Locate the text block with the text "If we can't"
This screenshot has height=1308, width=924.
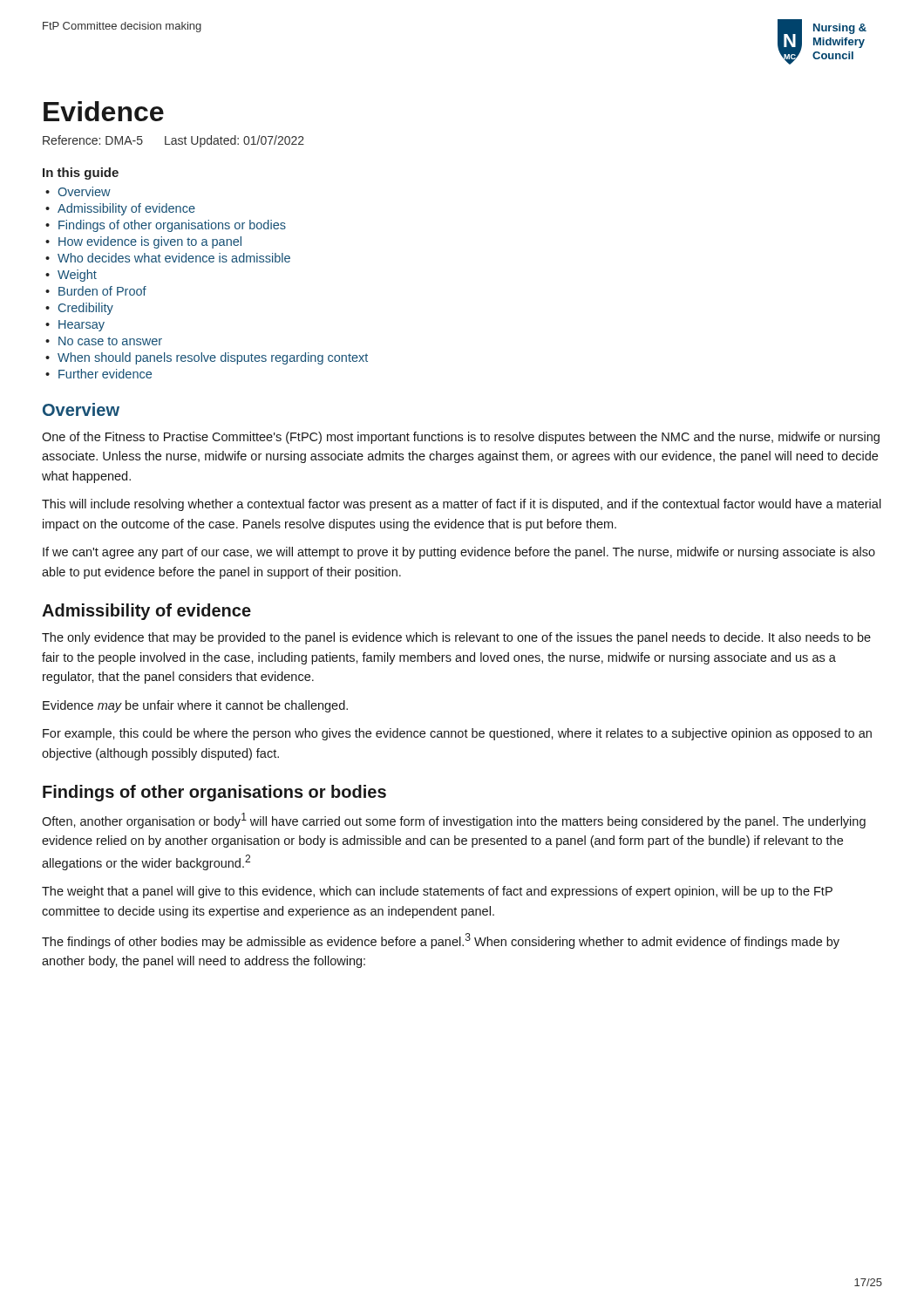(462, 562)
